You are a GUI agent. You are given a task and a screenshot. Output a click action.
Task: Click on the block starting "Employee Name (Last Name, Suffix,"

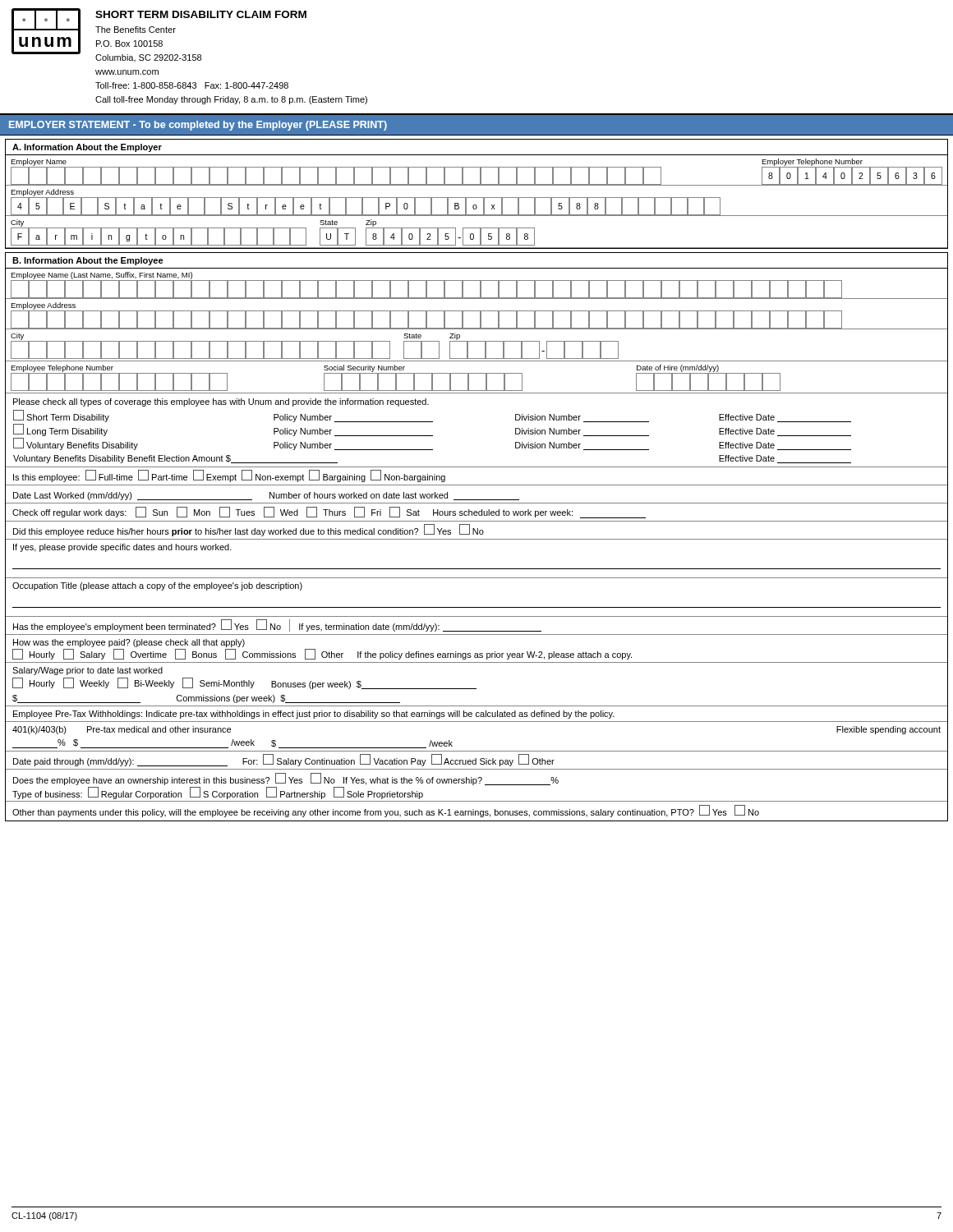476,284
